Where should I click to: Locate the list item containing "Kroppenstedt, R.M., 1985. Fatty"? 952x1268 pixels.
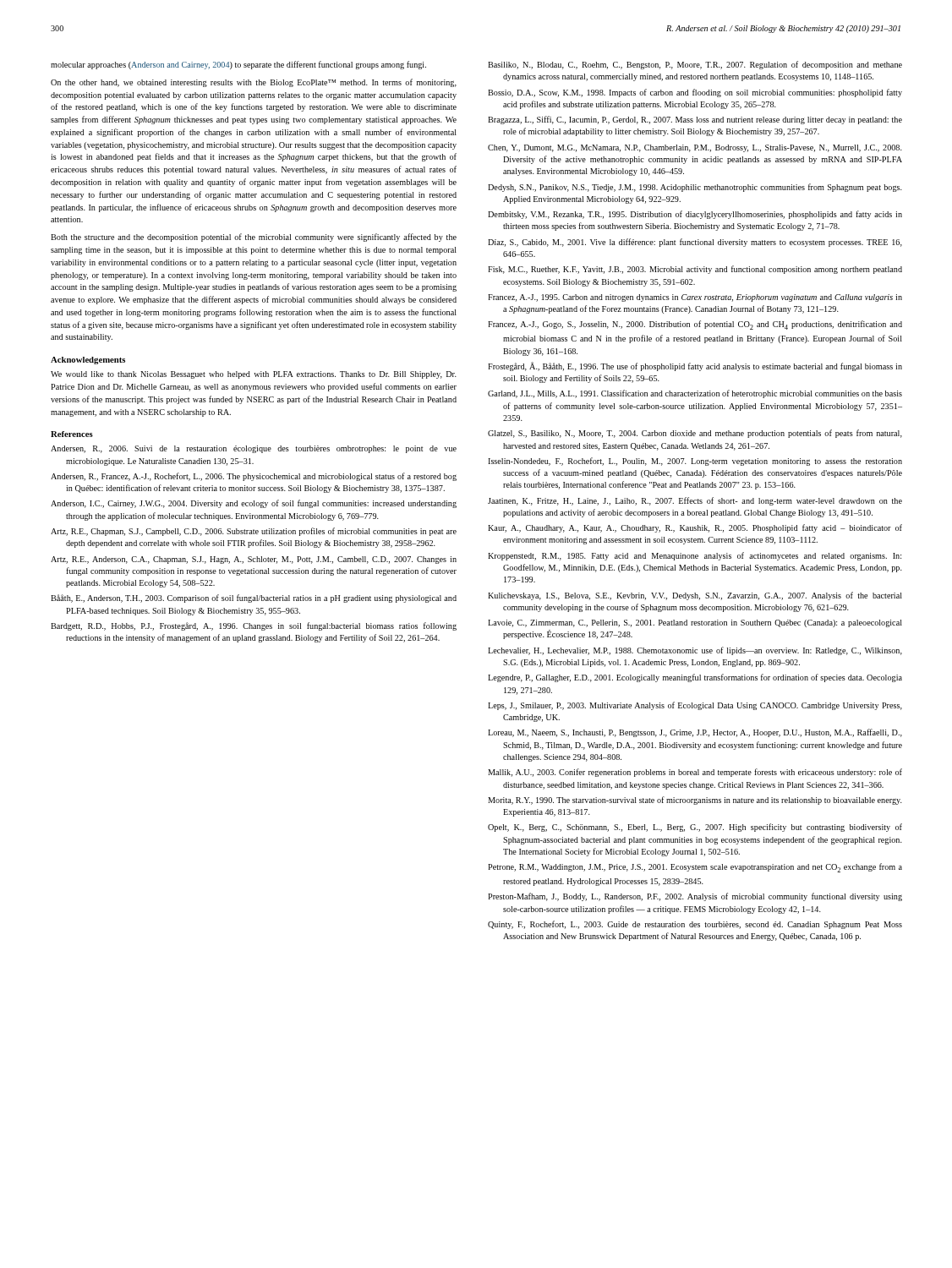[x=695, y=568]
